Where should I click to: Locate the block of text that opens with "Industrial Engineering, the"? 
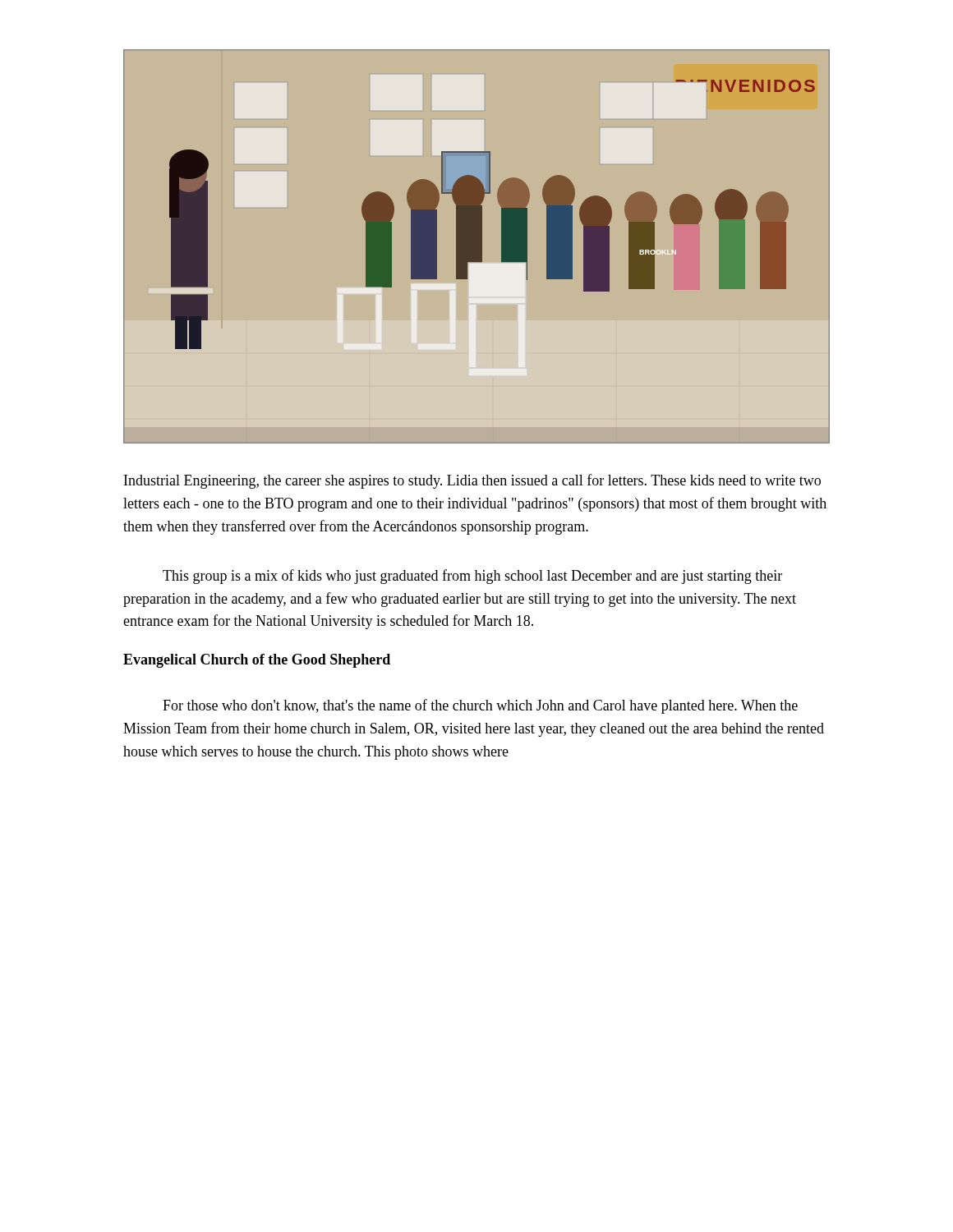pyautogui.click(x=476, y=504)
